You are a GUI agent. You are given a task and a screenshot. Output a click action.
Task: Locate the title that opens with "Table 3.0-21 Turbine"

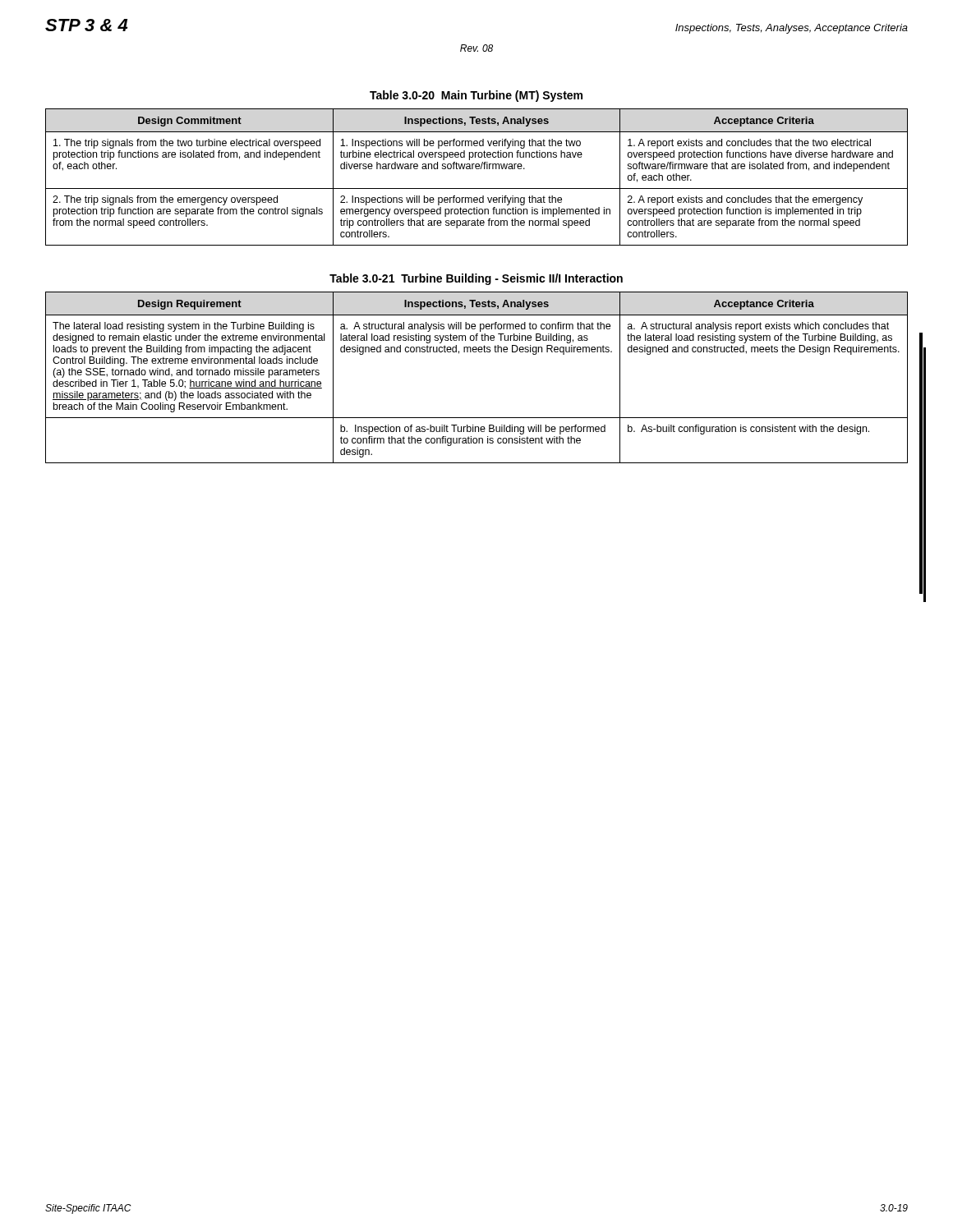(476, 278)
